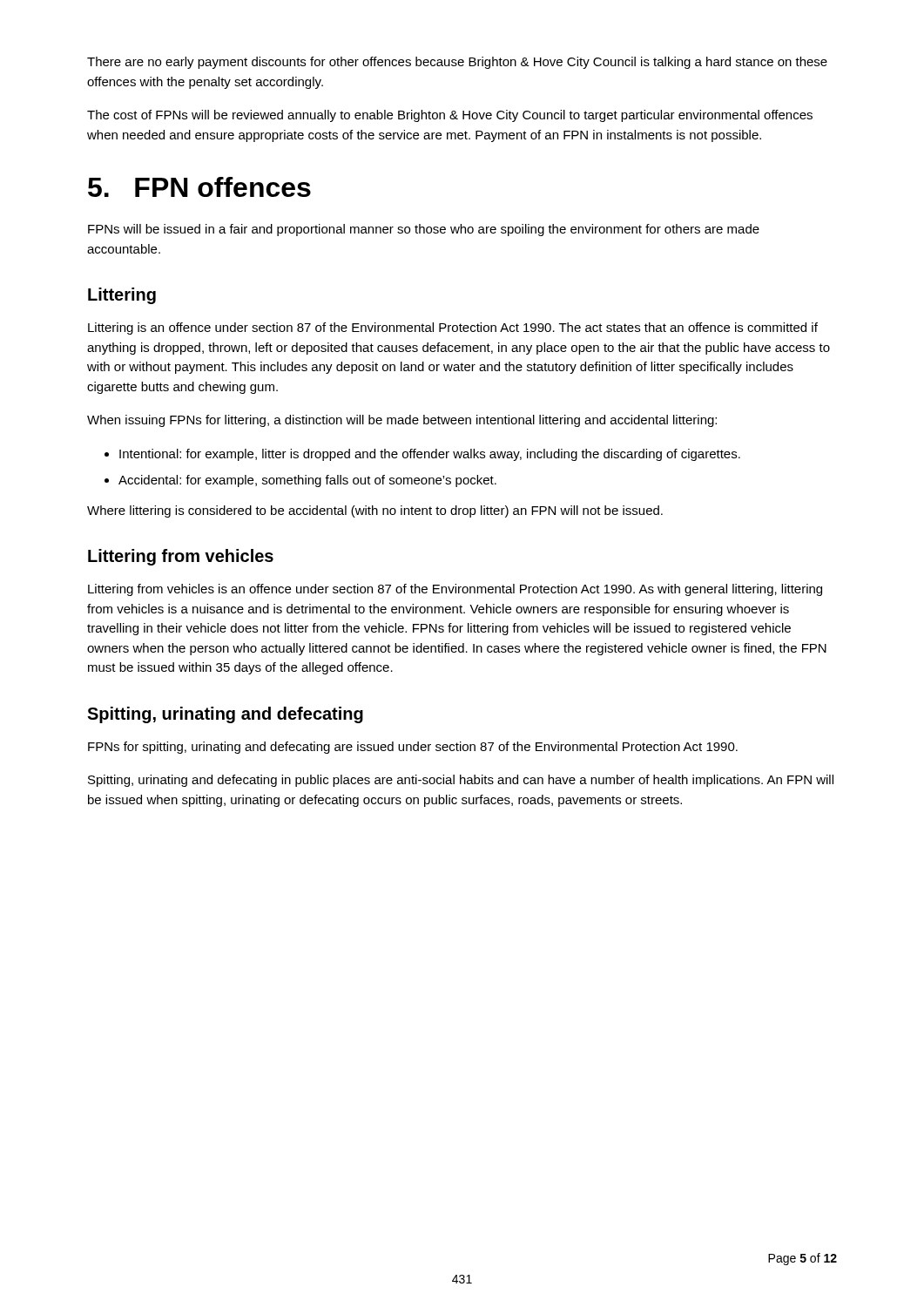Find the block on this page that starts "FPNs will be issued in a fair and"
Screen dimensions: 1307x924
pos(423,239)
